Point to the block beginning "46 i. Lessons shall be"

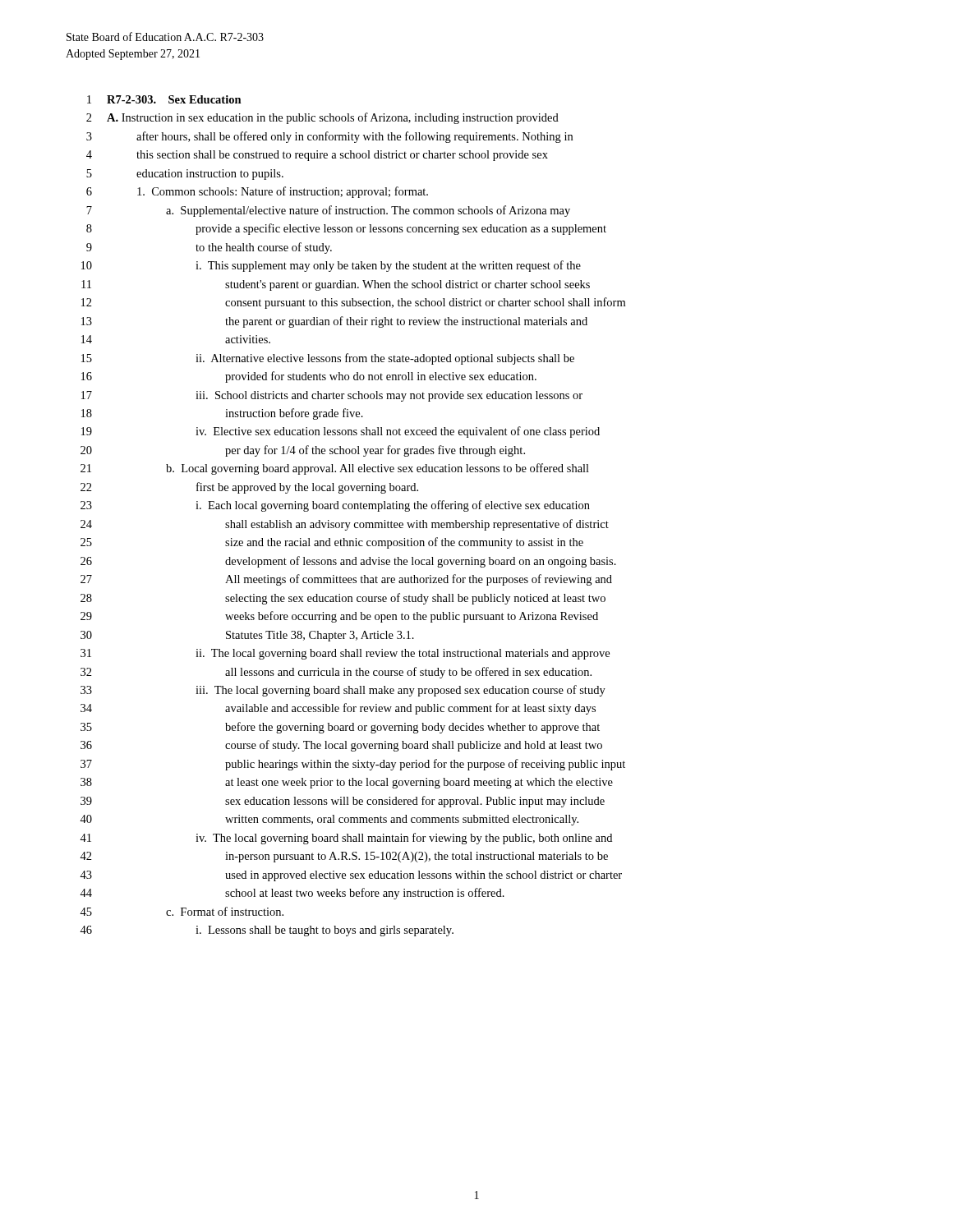tap(267, 931)
